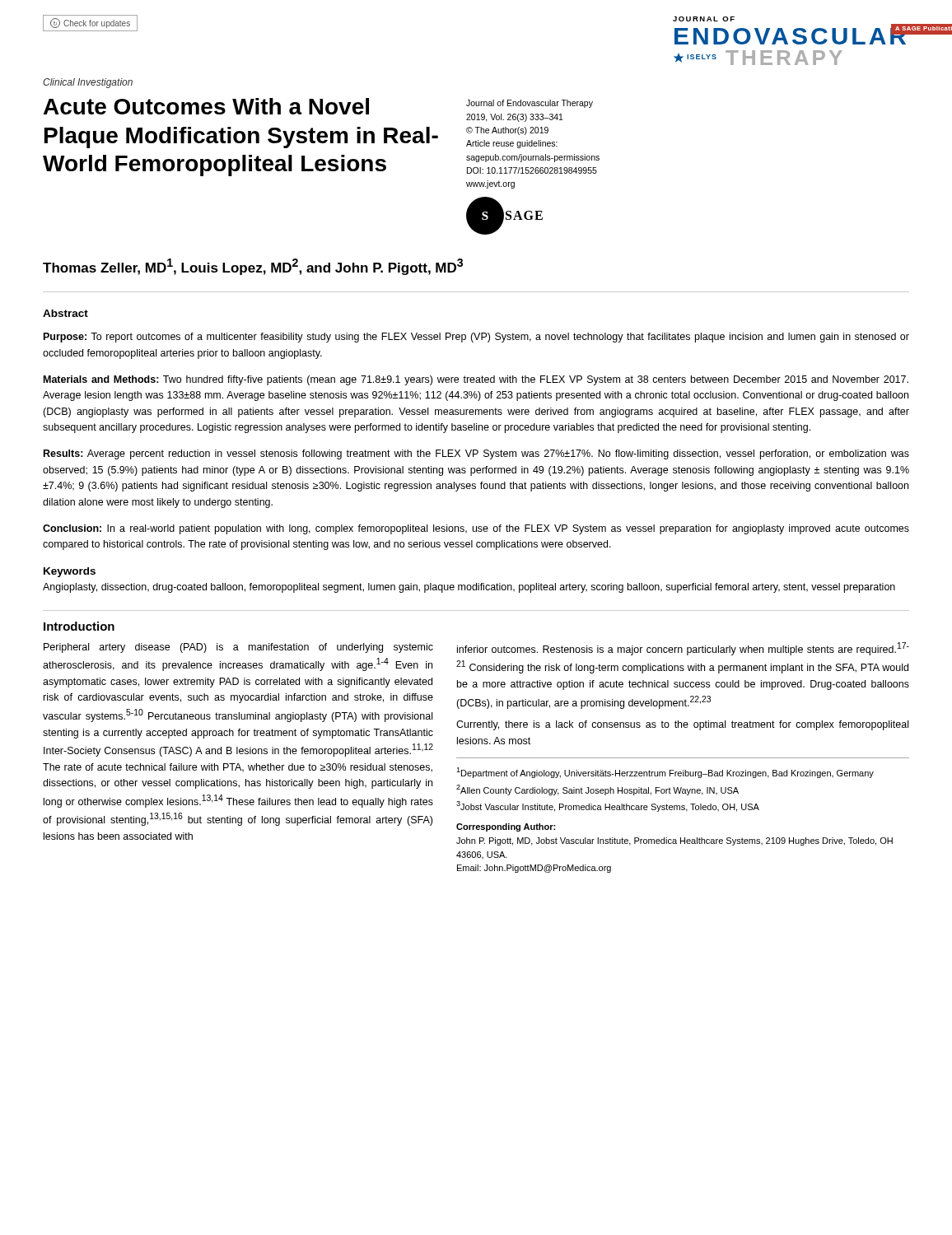
Task: Find the text starting "Peripheral artery disease (PAD) is"
Action: 238,742
